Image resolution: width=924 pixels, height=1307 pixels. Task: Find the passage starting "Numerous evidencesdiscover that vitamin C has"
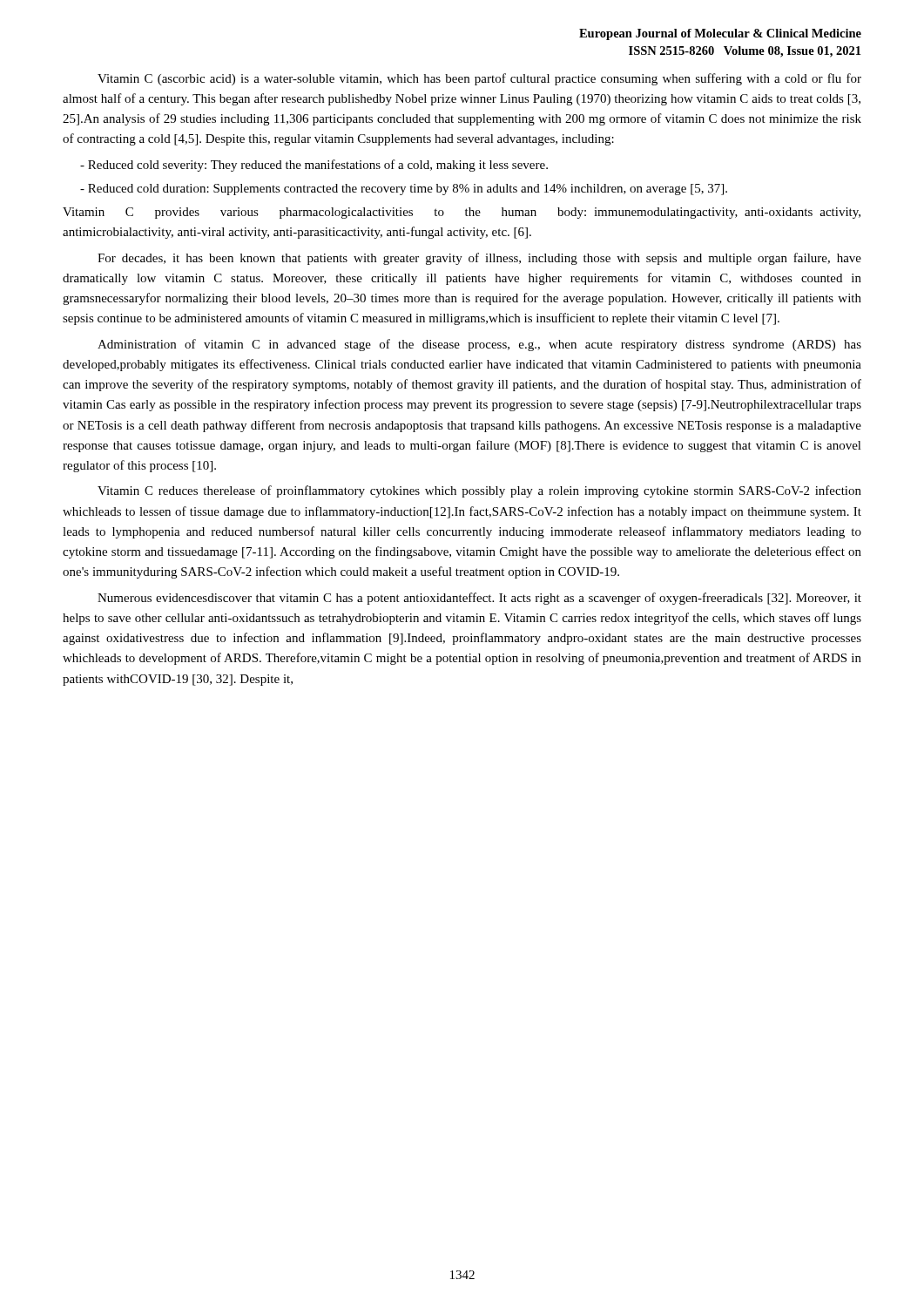(462, 638)
